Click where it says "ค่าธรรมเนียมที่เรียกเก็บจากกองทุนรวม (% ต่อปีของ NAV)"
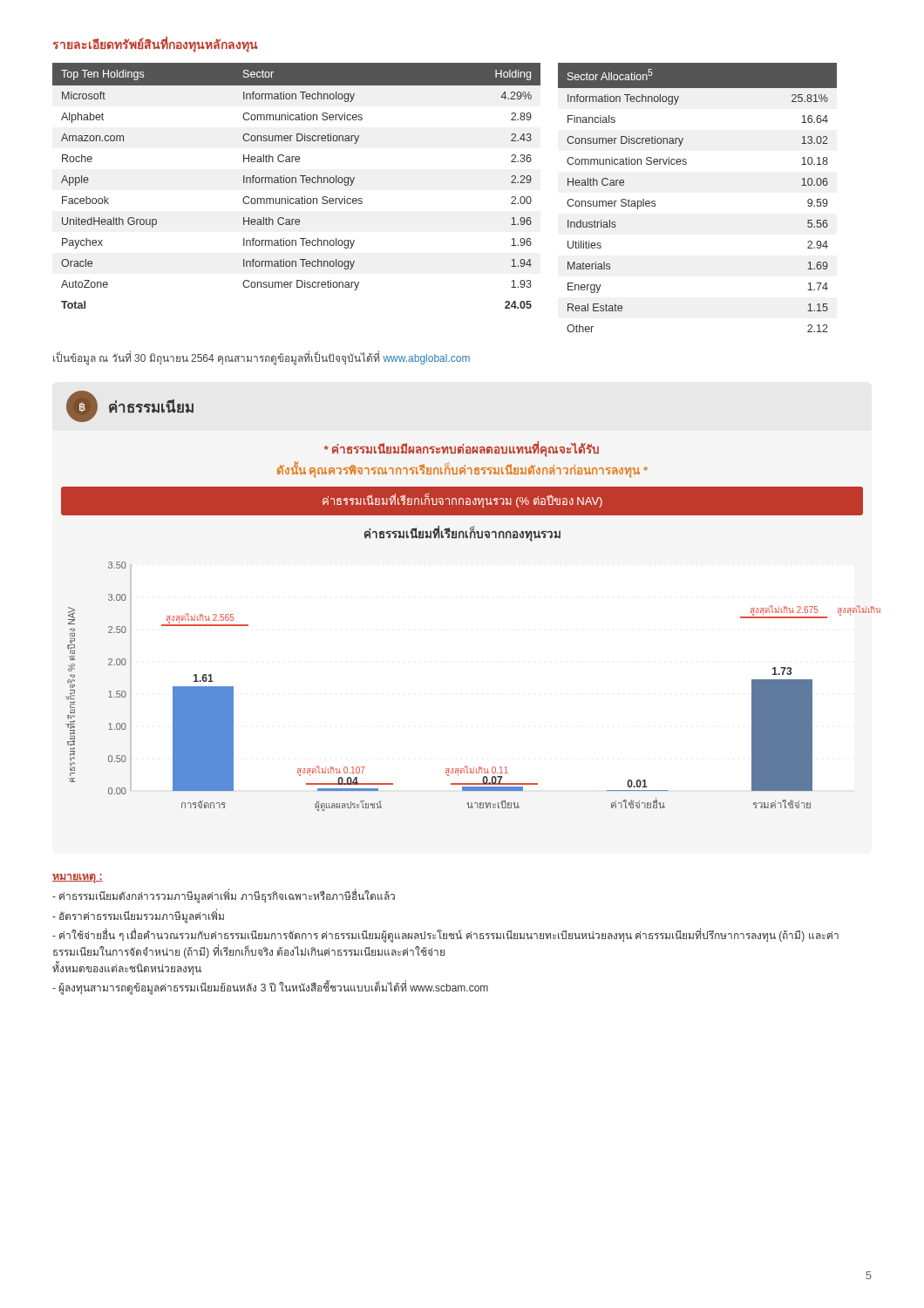924x1308 pixels. pos(462,501)
